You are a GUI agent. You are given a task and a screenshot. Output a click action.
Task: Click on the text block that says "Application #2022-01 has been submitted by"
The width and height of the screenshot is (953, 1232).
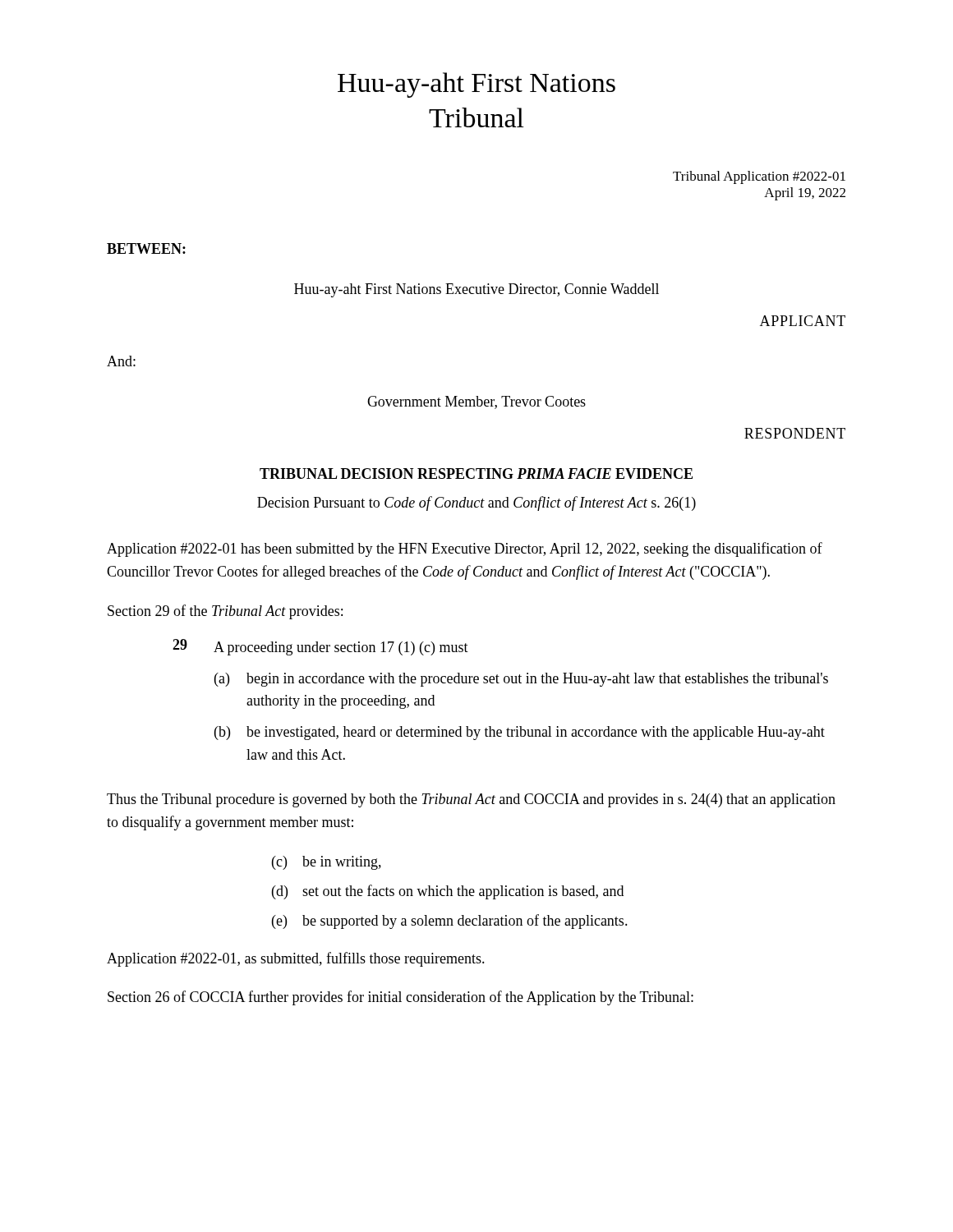click(x=464, y=560)
